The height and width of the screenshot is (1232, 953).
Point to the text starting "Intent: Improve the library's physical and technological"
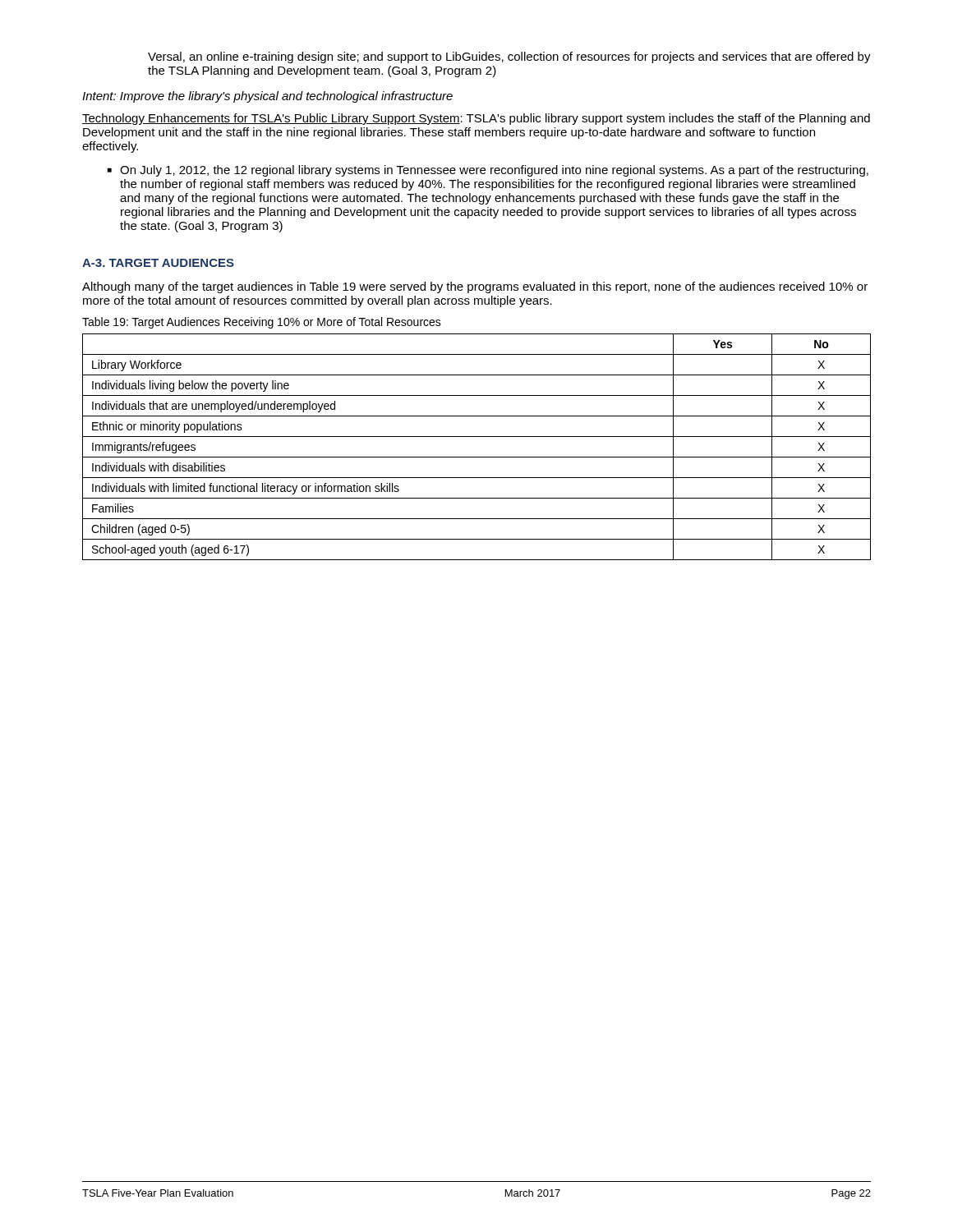pyautogui.click(x=268, y=96)
